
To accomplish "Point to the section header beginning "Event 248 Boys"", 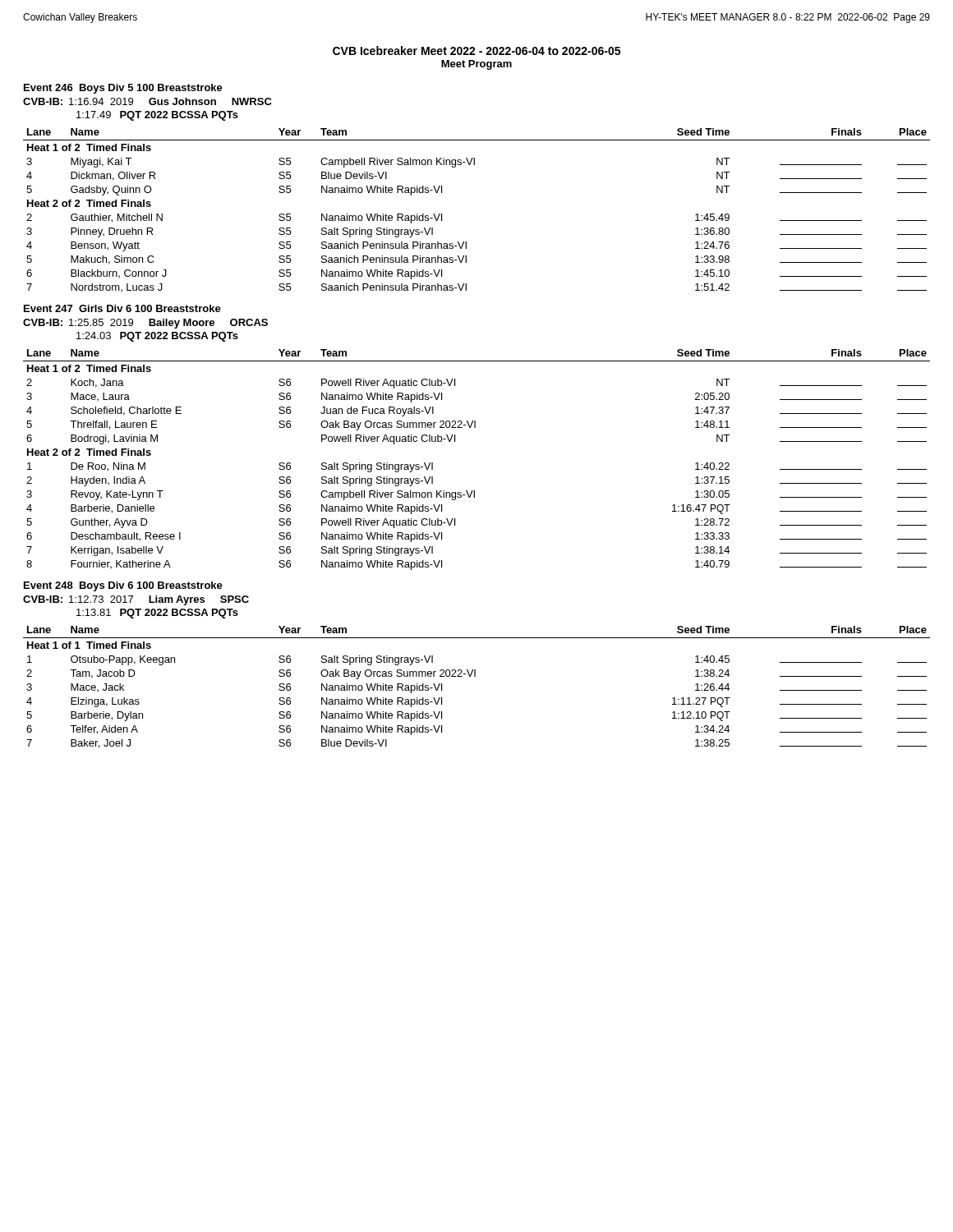I will (123, 585).
